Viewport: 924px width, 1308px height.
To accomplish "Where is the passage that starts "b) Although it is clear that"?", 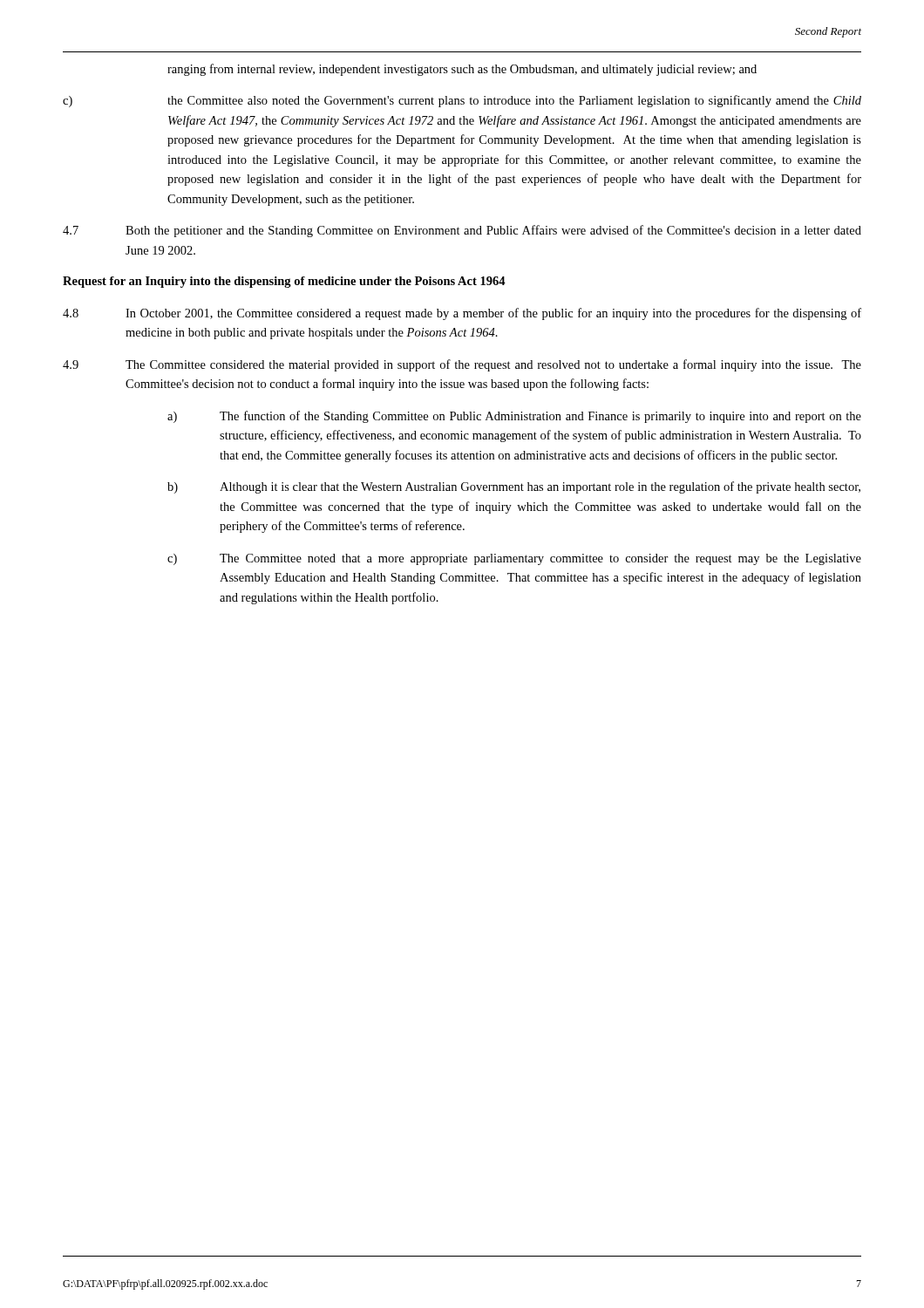I will [514, 507].
